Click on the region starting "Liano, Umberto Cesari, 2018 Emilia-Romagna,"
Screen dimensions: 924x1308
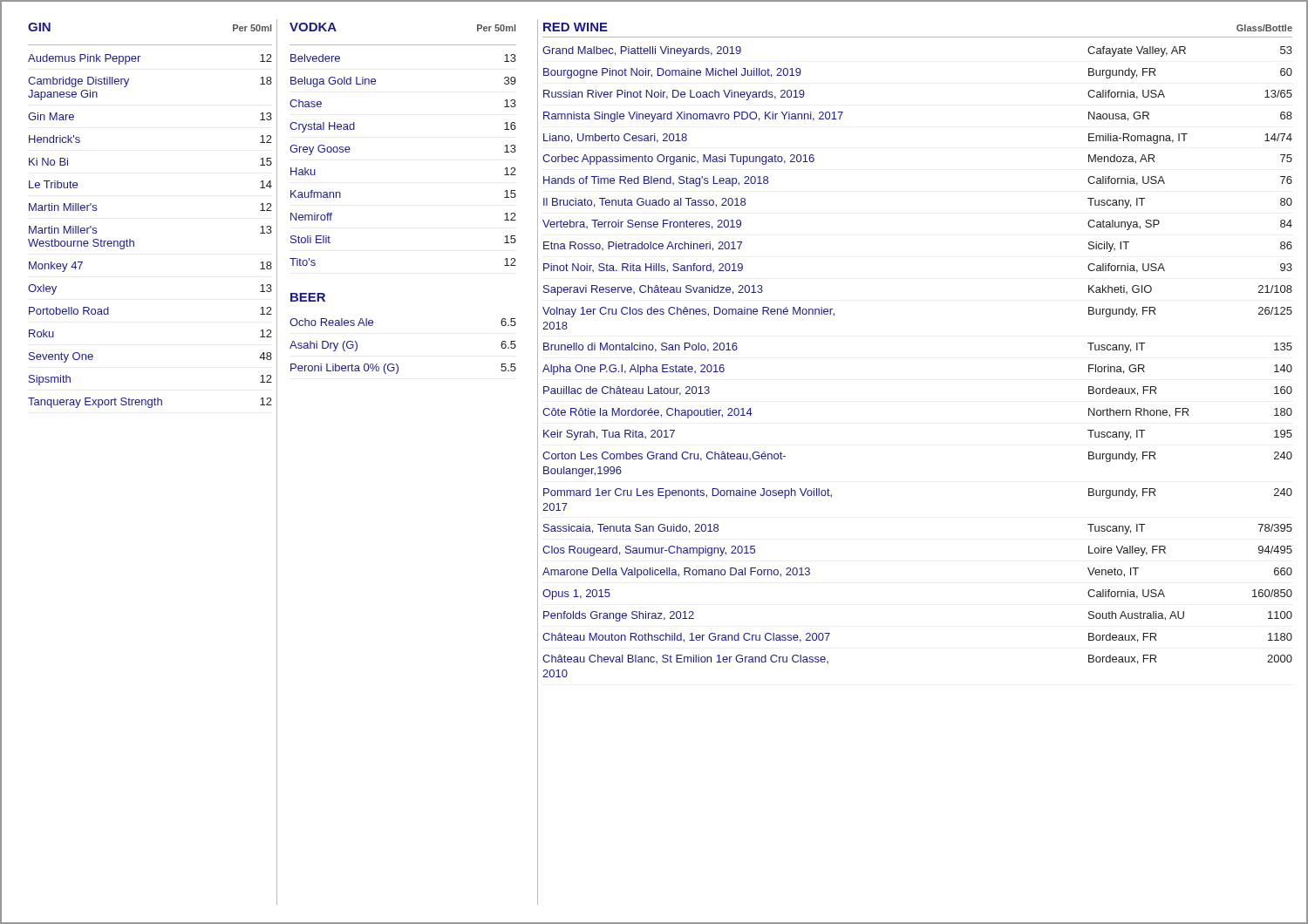pyautogui.click(x=614, y=138)
